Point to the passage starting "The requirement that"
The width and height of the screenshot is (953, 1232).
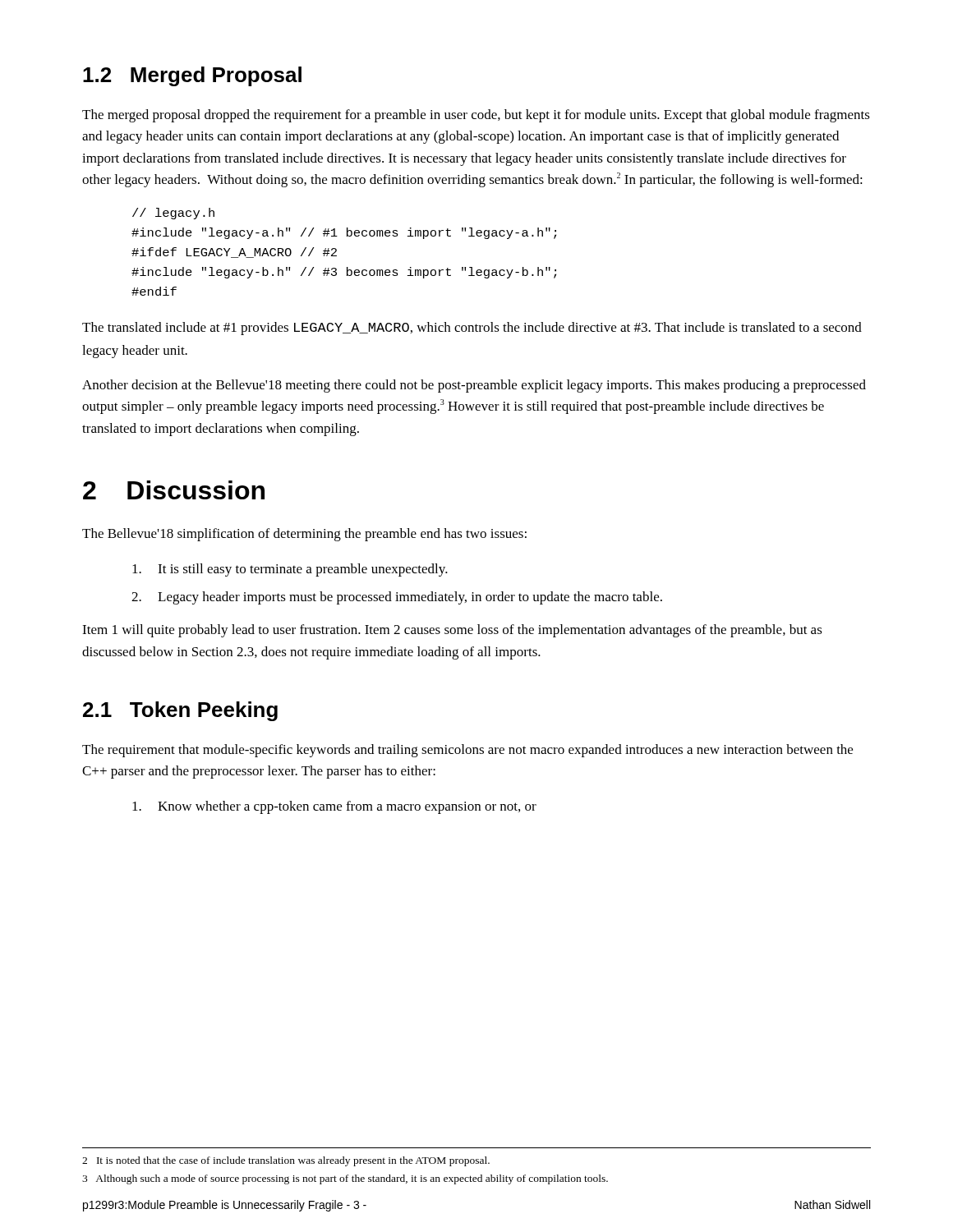[x=468, y=760]
